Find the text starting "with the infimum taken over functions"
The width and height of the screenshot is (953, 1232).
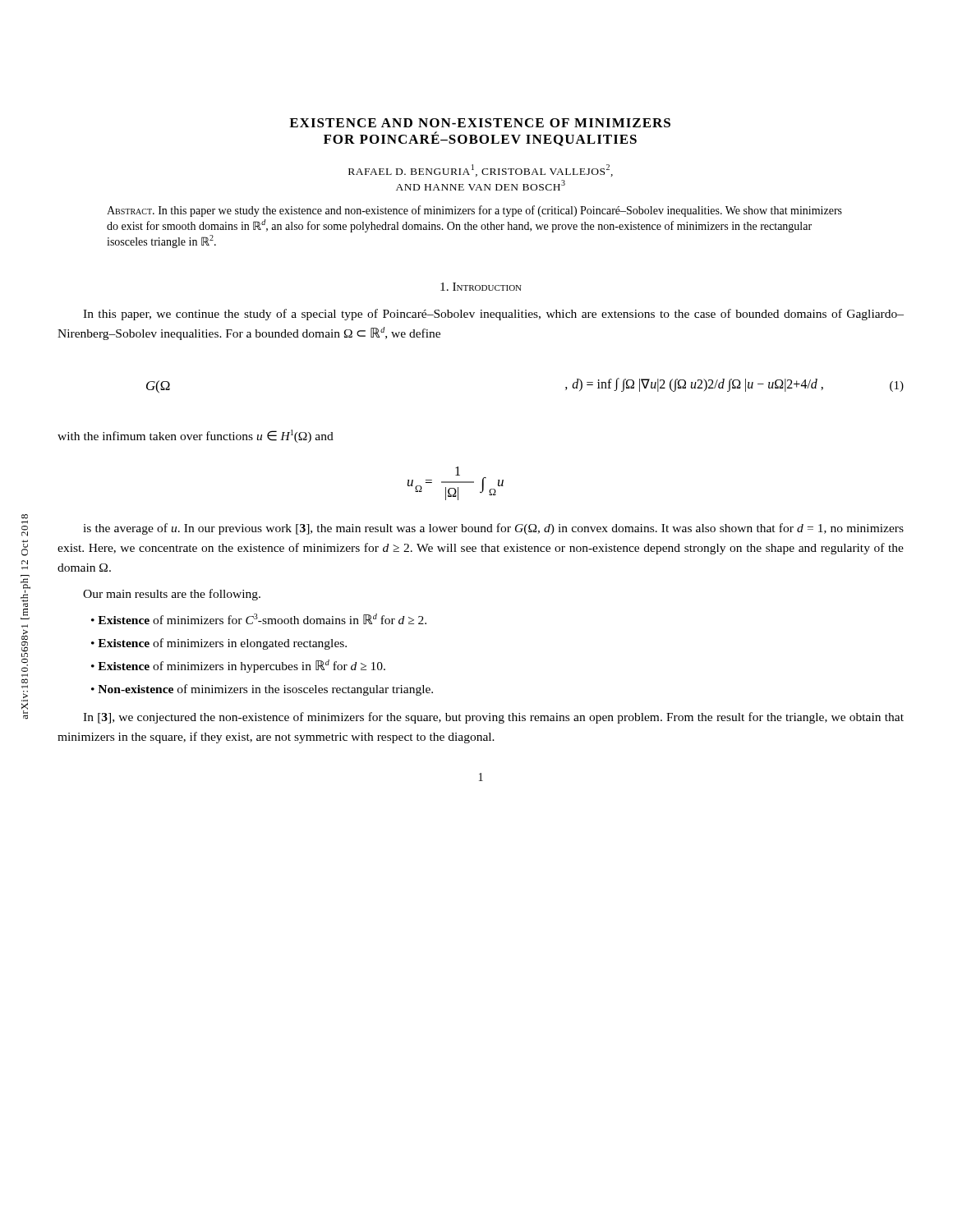[x=195, y=435]
